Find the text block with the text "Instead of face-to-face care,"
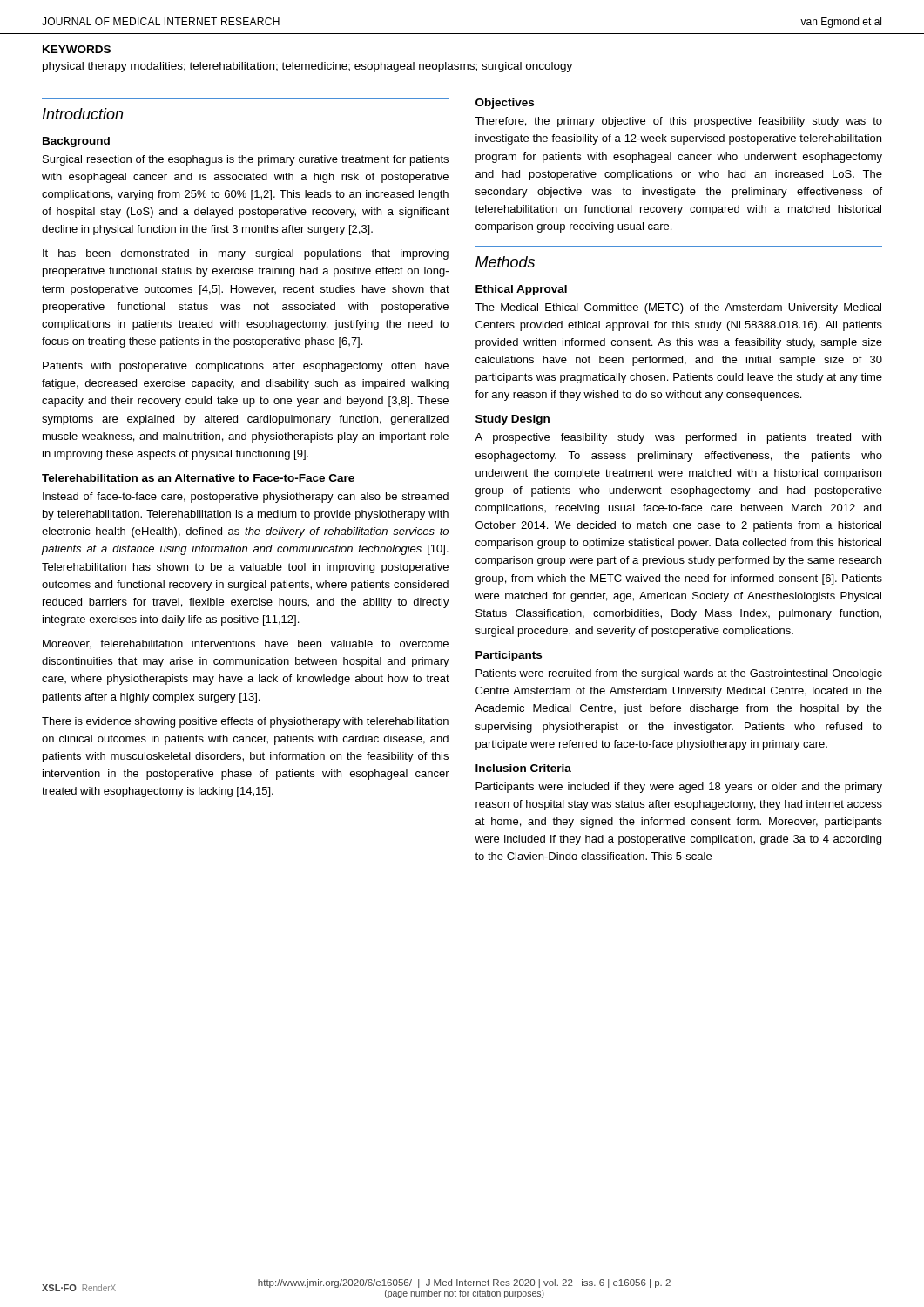This screenshot has width=924, height=1307. 245,558
